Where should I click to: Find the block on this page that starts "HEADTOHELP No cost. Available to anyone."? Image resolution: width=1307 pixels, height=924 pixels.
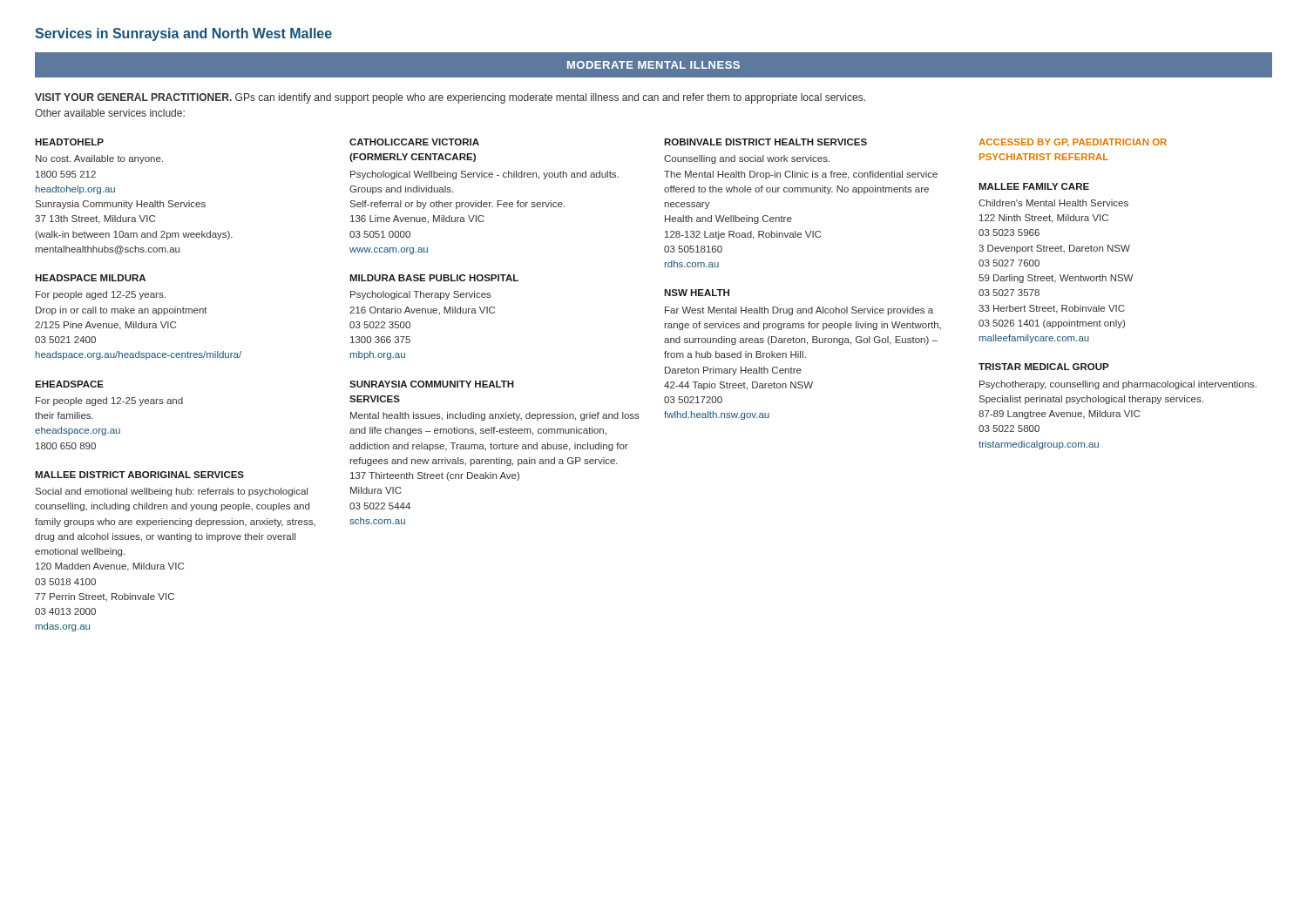point(182,196)
